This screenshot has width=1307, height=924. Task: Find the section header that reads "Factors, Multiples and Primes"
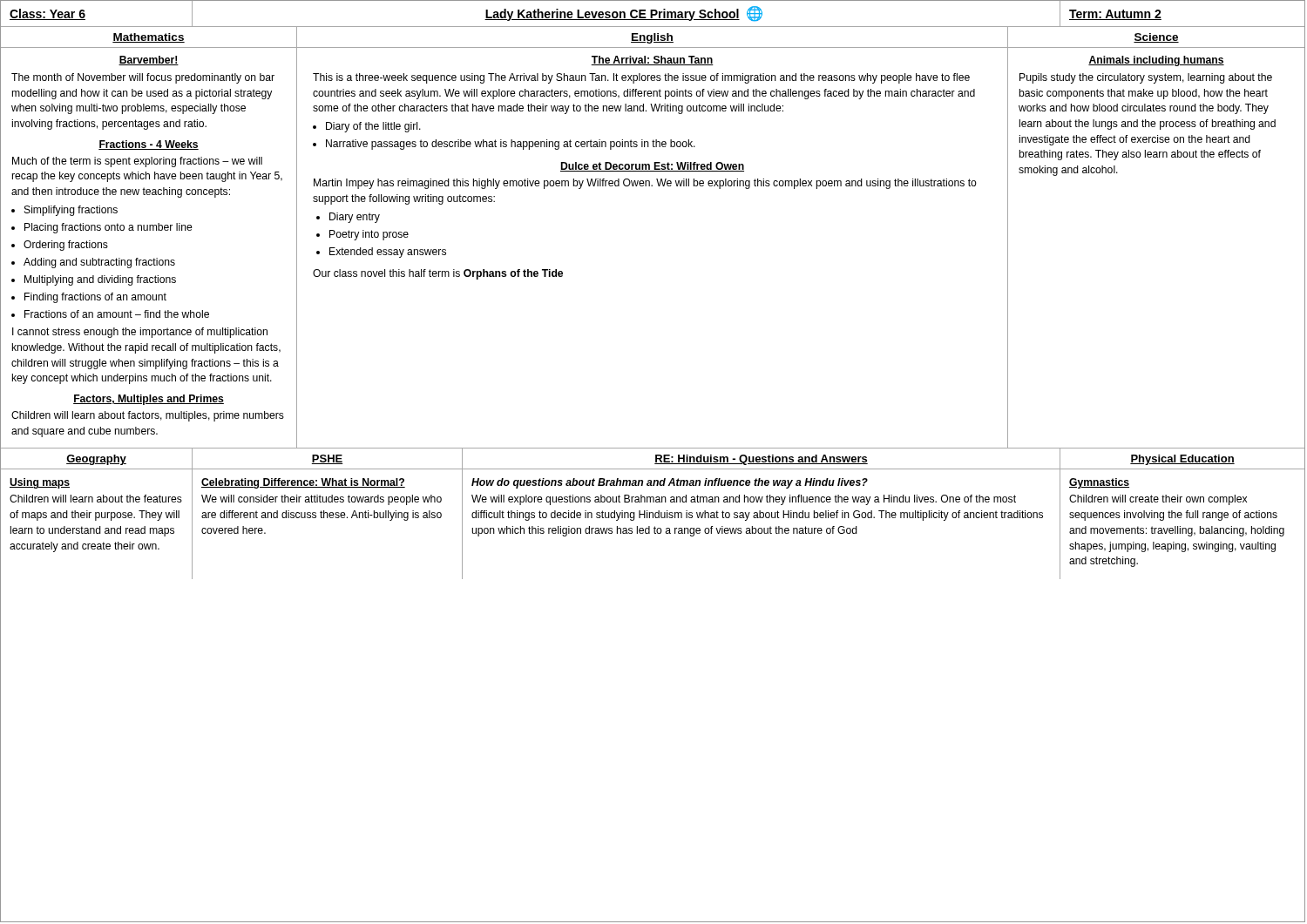[x=149, y=399]
